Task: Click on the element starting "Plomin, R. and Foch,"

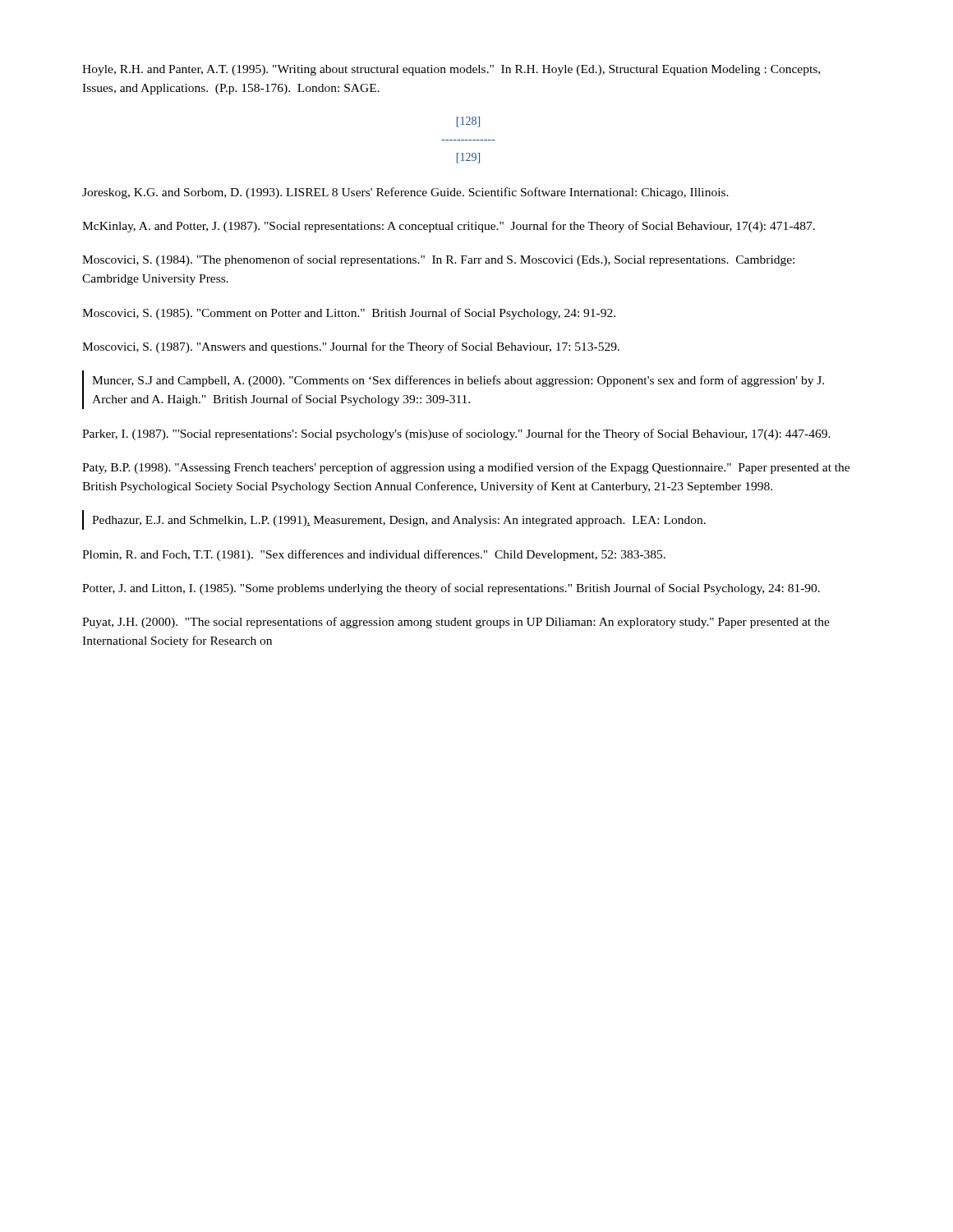Action: click(x=374, y=554)
